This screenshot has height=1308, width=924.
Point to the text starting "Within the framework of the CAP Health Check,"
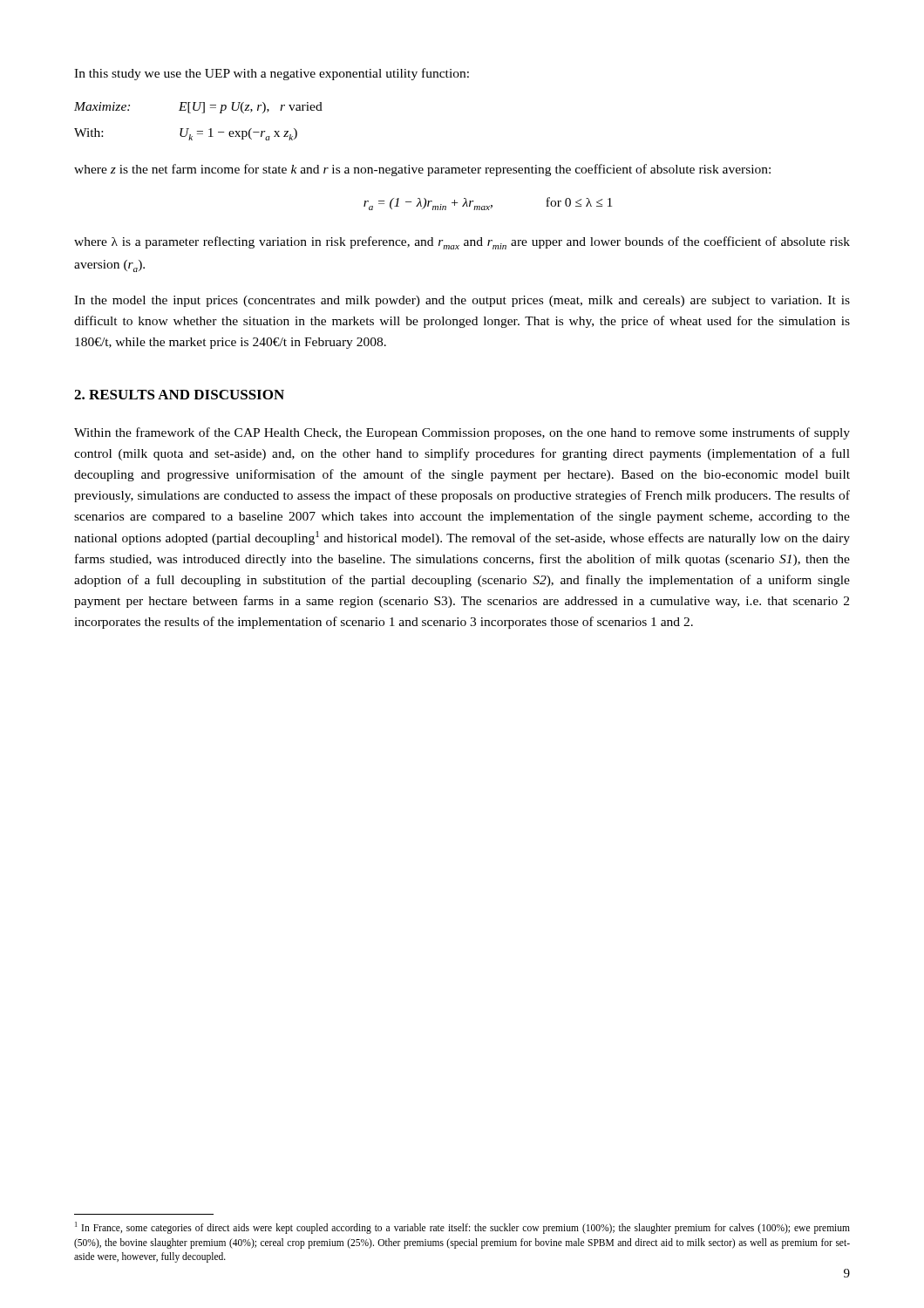pyautogui.click(x=462, y=527)
